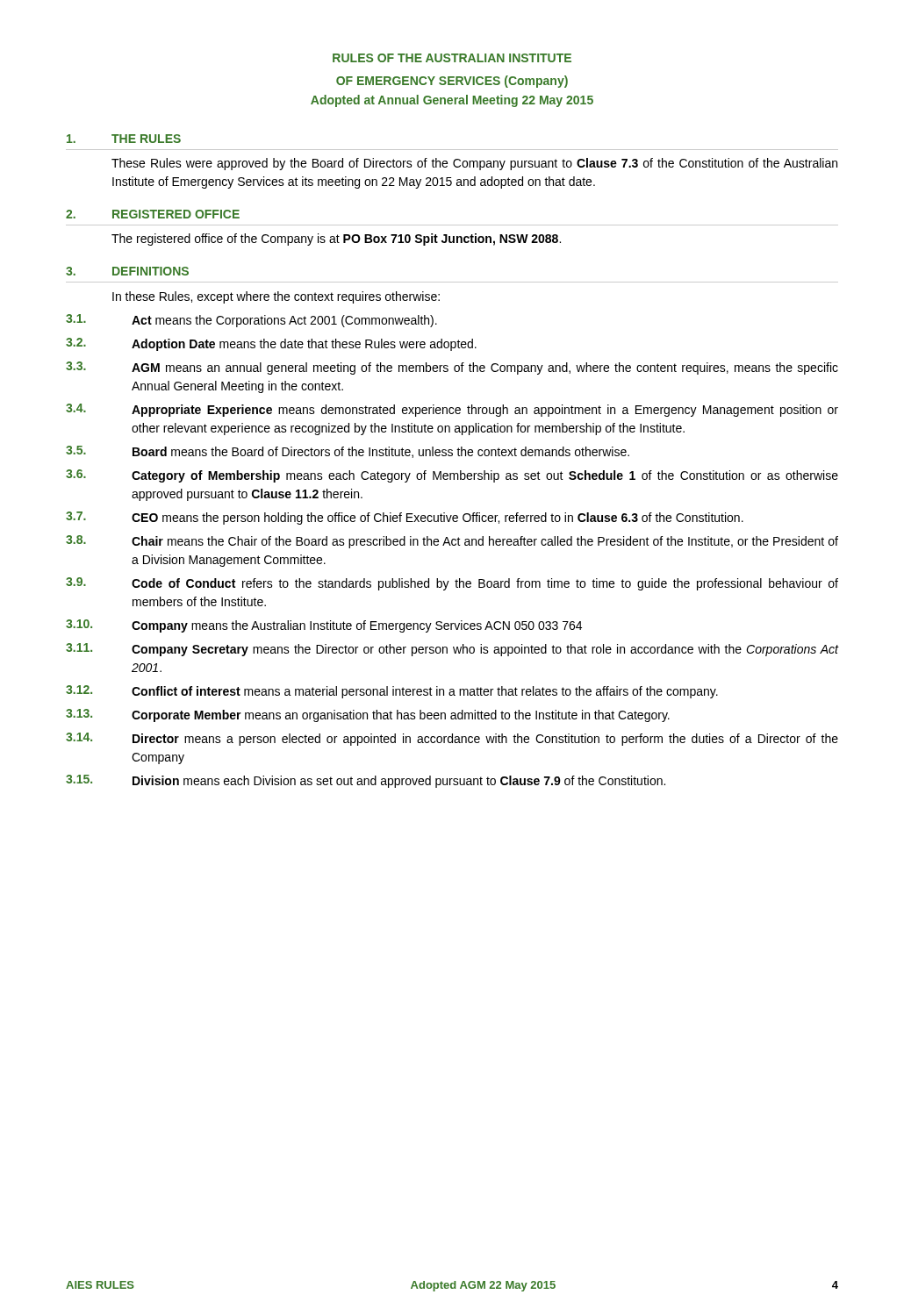
Task: Select the list item containing "3.11. Company Secretary means the Director or other"
Action: coord(452,659)
